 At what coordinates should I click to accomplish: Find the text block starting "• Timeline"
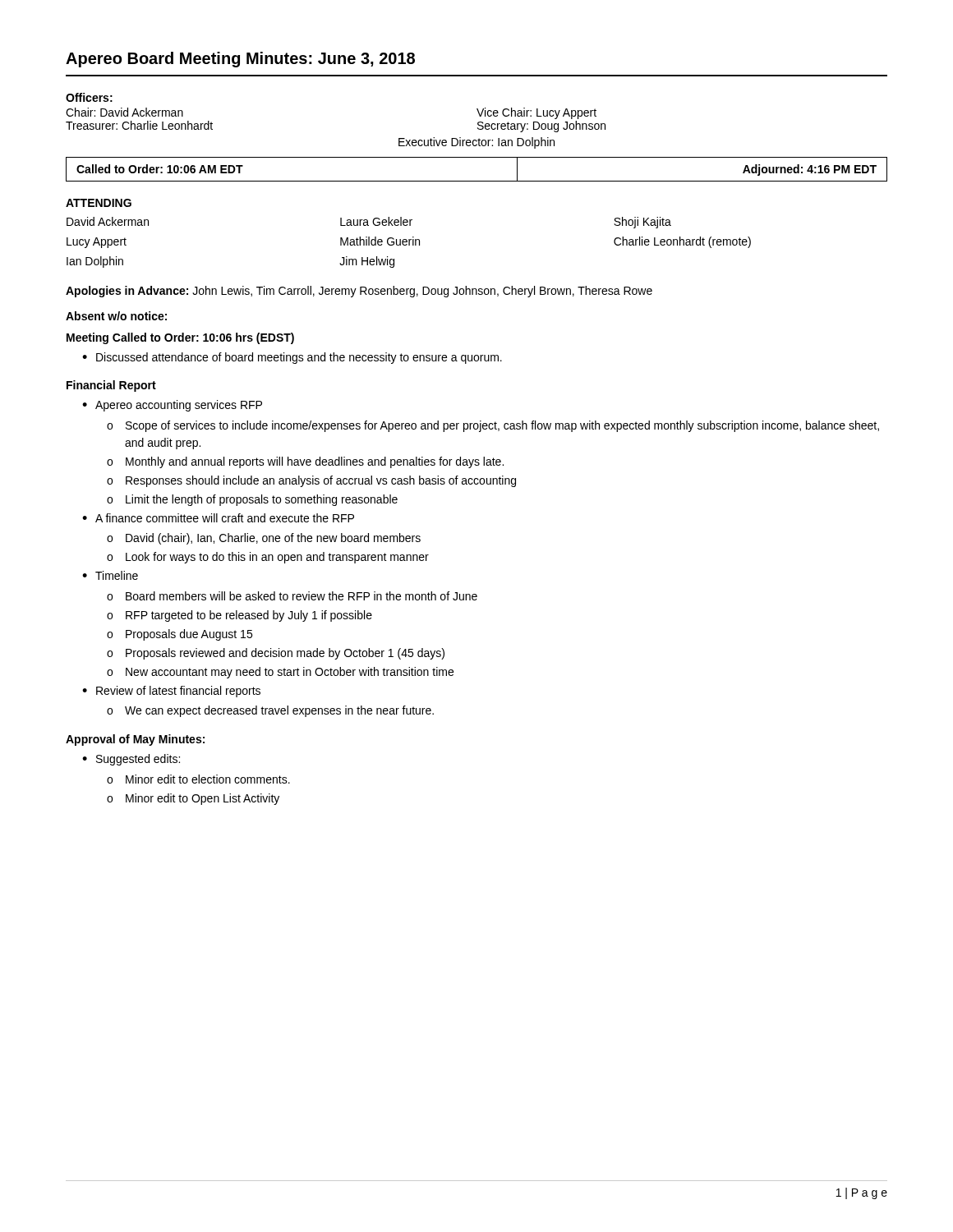pyautogui.click(x=110, y=577)
